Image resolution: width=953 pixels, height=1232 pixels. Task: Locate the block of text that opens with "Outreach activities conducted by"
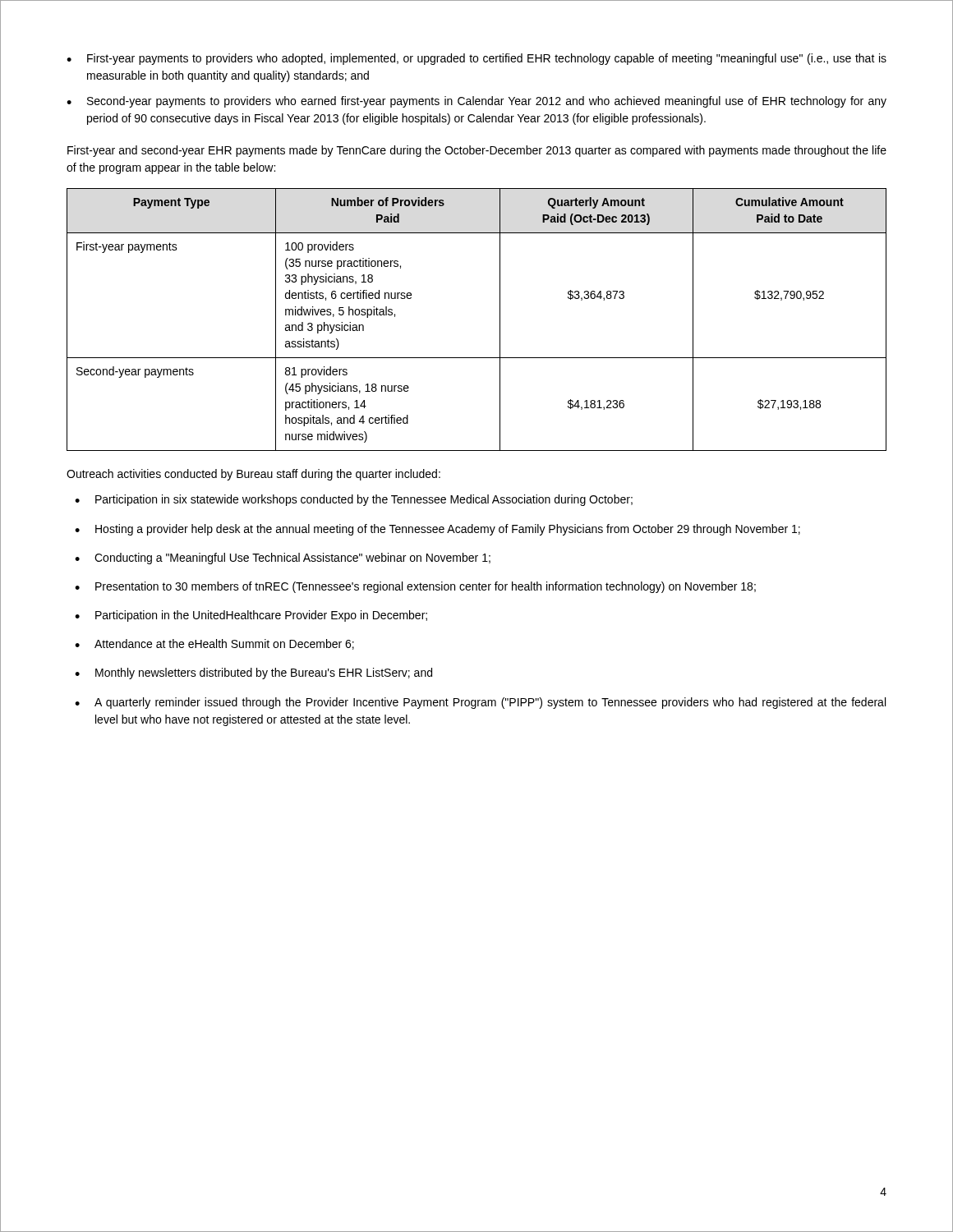tap(254, 474)
